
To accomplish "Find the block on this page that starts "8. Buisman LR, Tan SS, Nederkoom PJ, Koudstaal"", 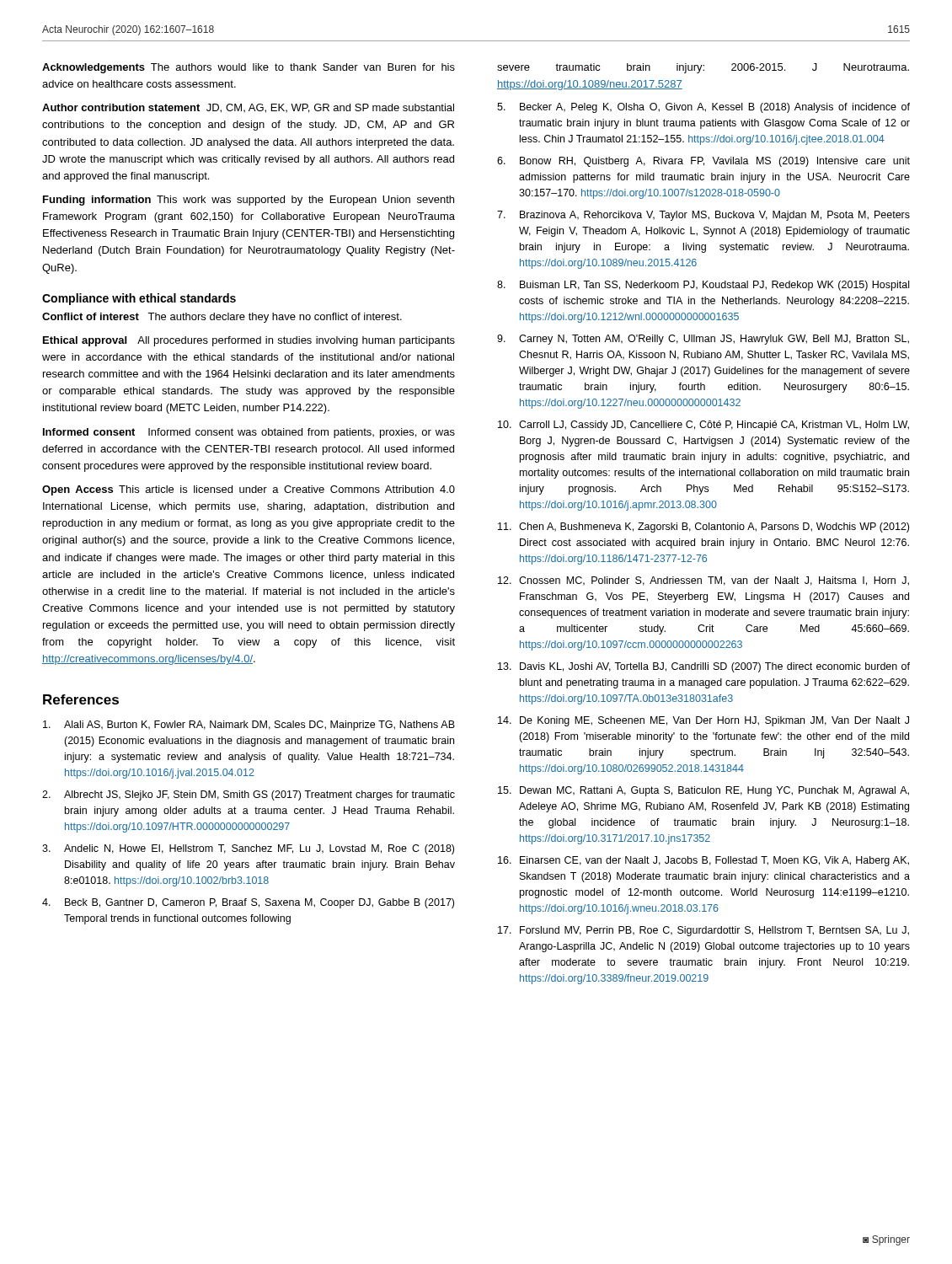I will pos(703,301).
